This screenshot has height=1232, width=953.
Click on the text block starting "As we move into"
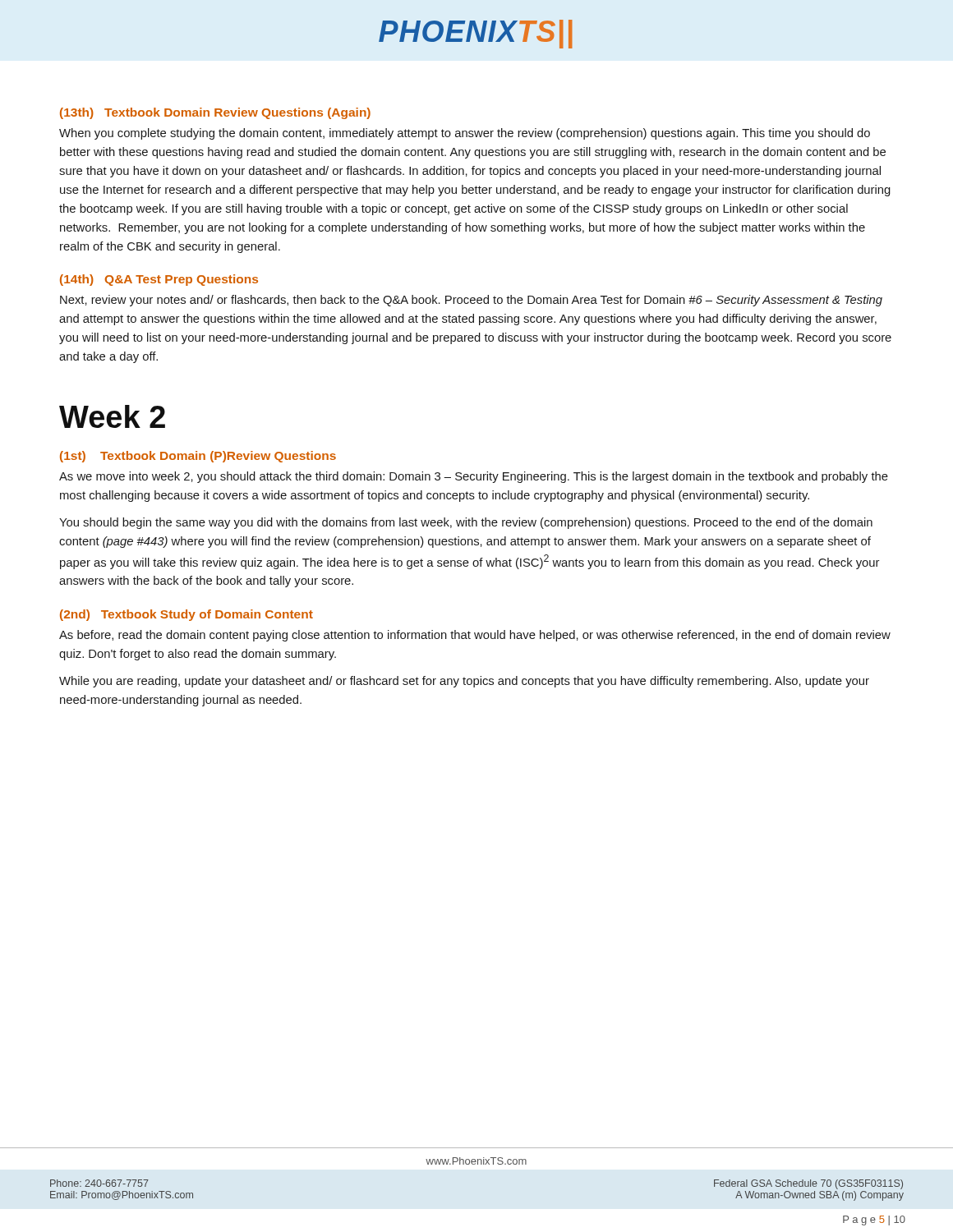click(474, 486)
